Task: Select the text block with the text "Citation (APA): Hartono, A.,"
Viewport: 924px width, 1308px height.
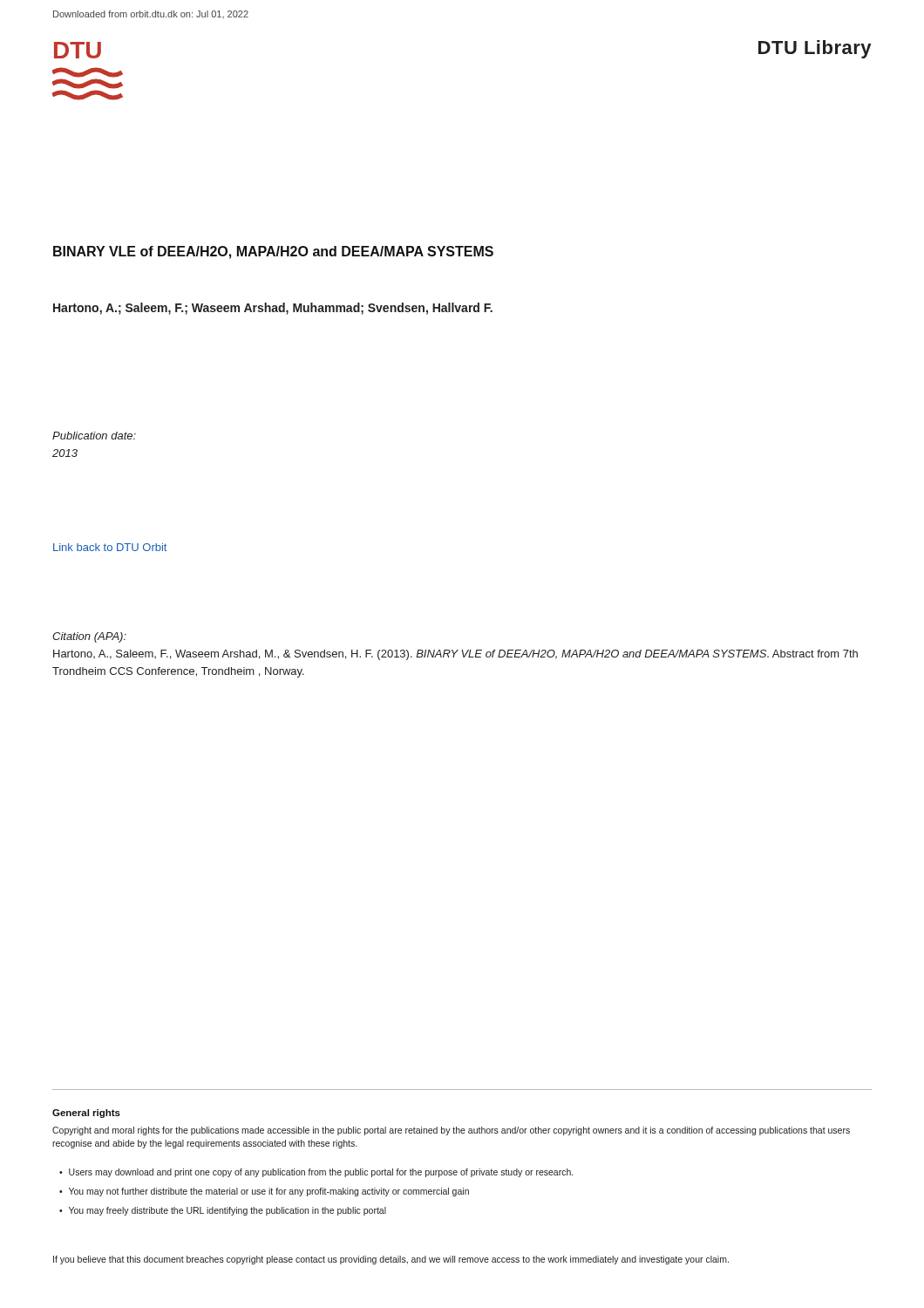Action: (455, 654)
